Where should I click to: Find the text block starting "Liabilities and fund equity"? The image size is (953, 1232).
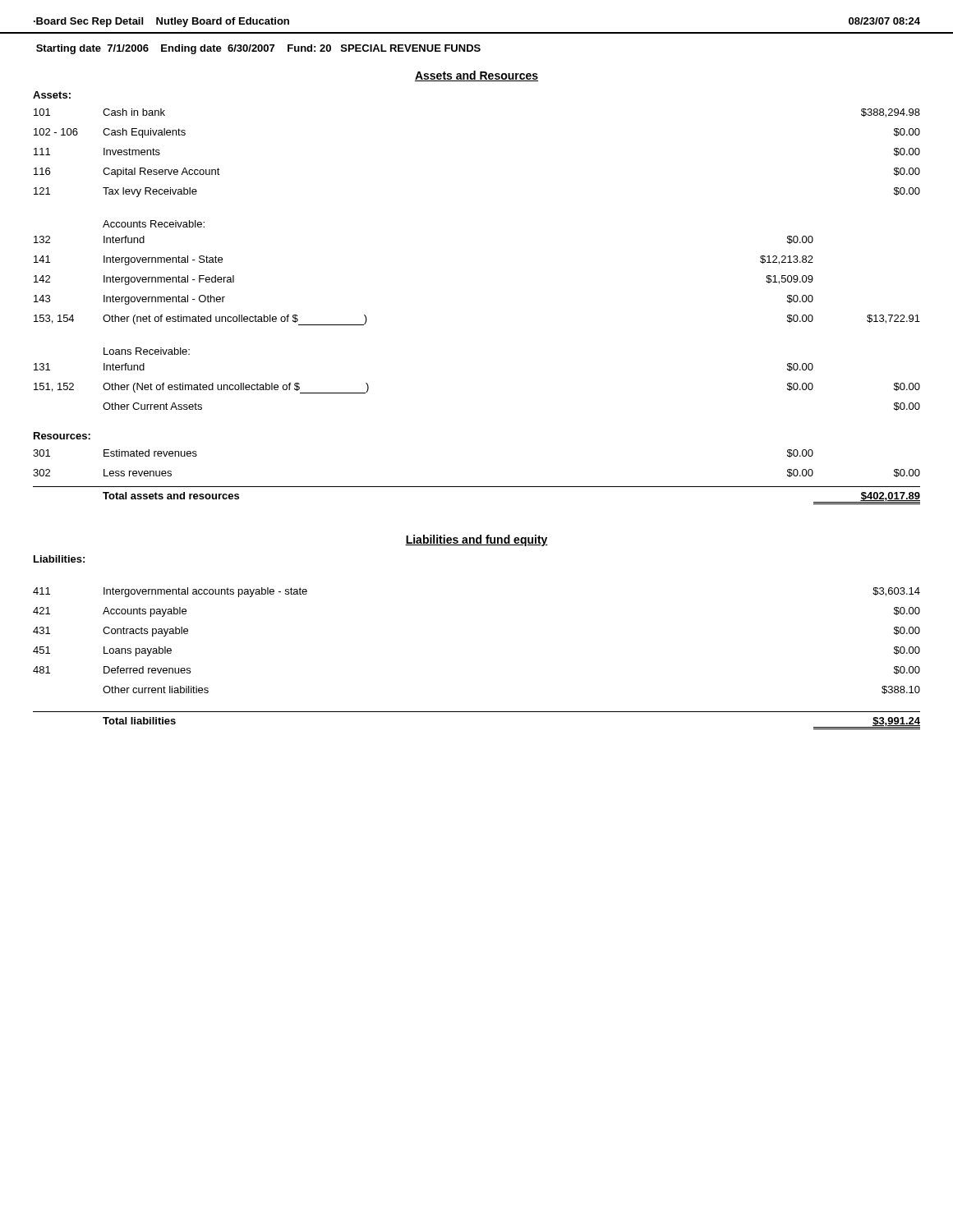[x=476, y=540]
